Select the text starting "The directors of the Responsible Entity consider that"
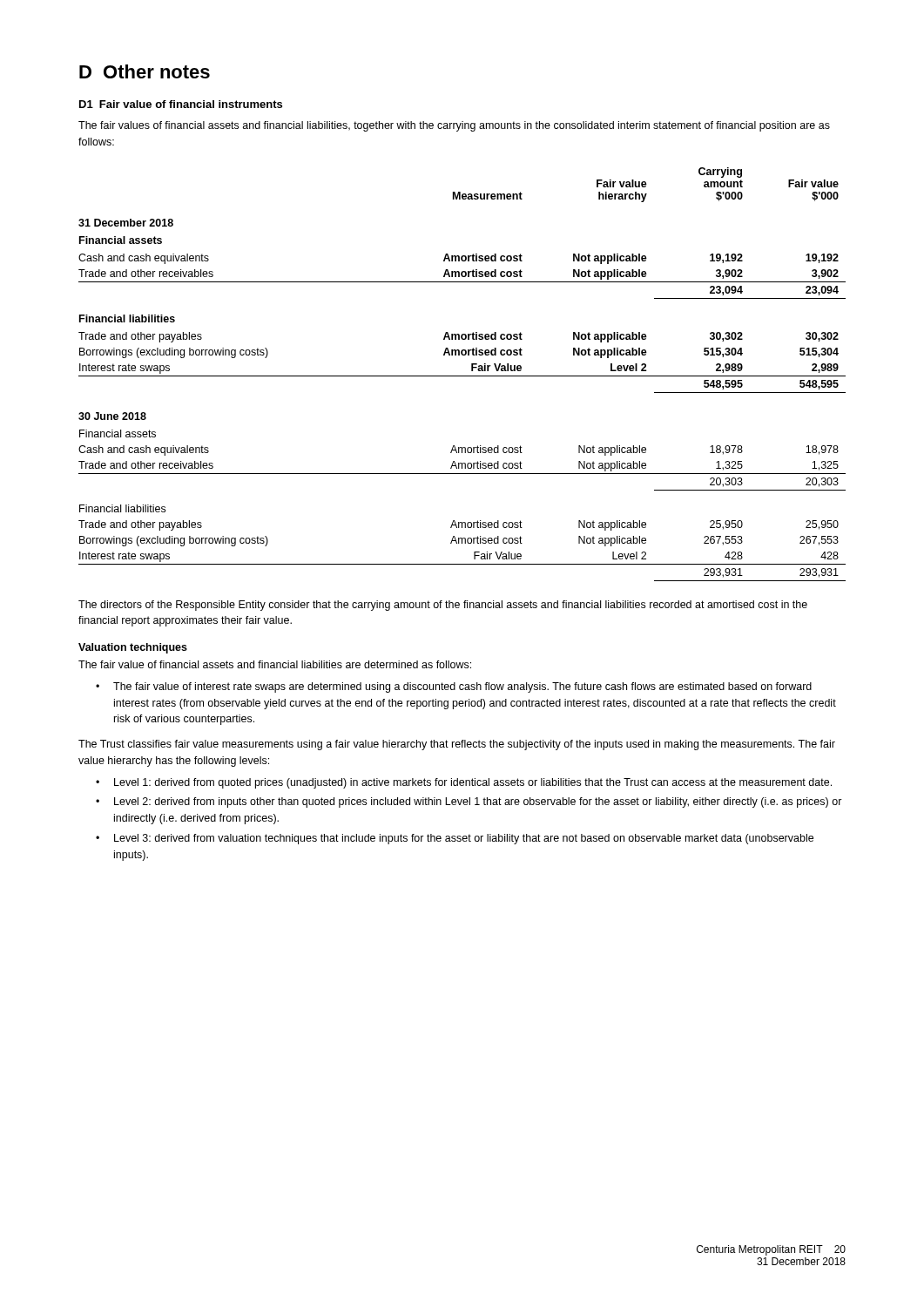Image resolution: width=924 pixels, height=1307 pixels. [443, 612]
